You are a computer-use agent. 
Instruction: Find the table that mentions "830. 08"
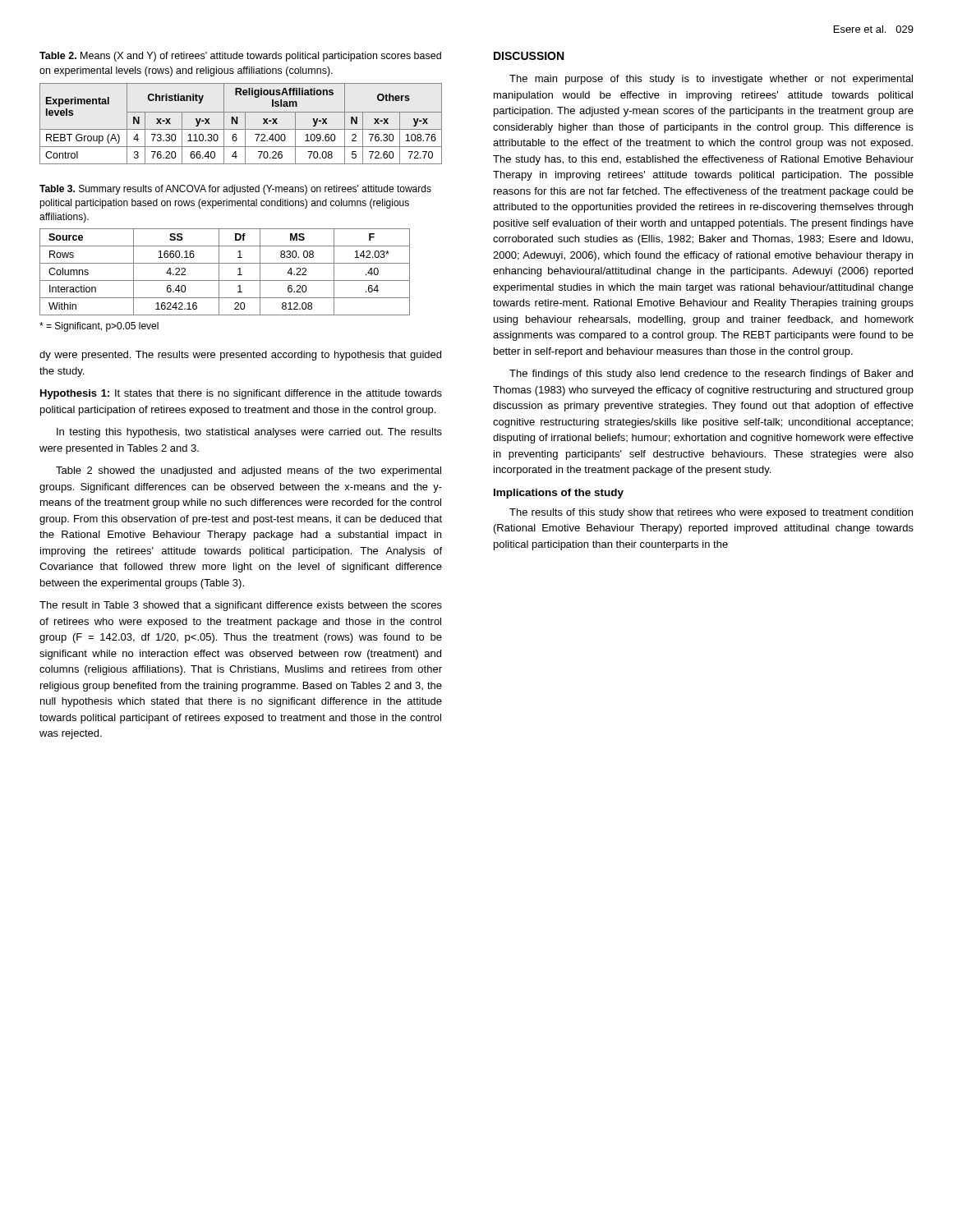(241, 272)
